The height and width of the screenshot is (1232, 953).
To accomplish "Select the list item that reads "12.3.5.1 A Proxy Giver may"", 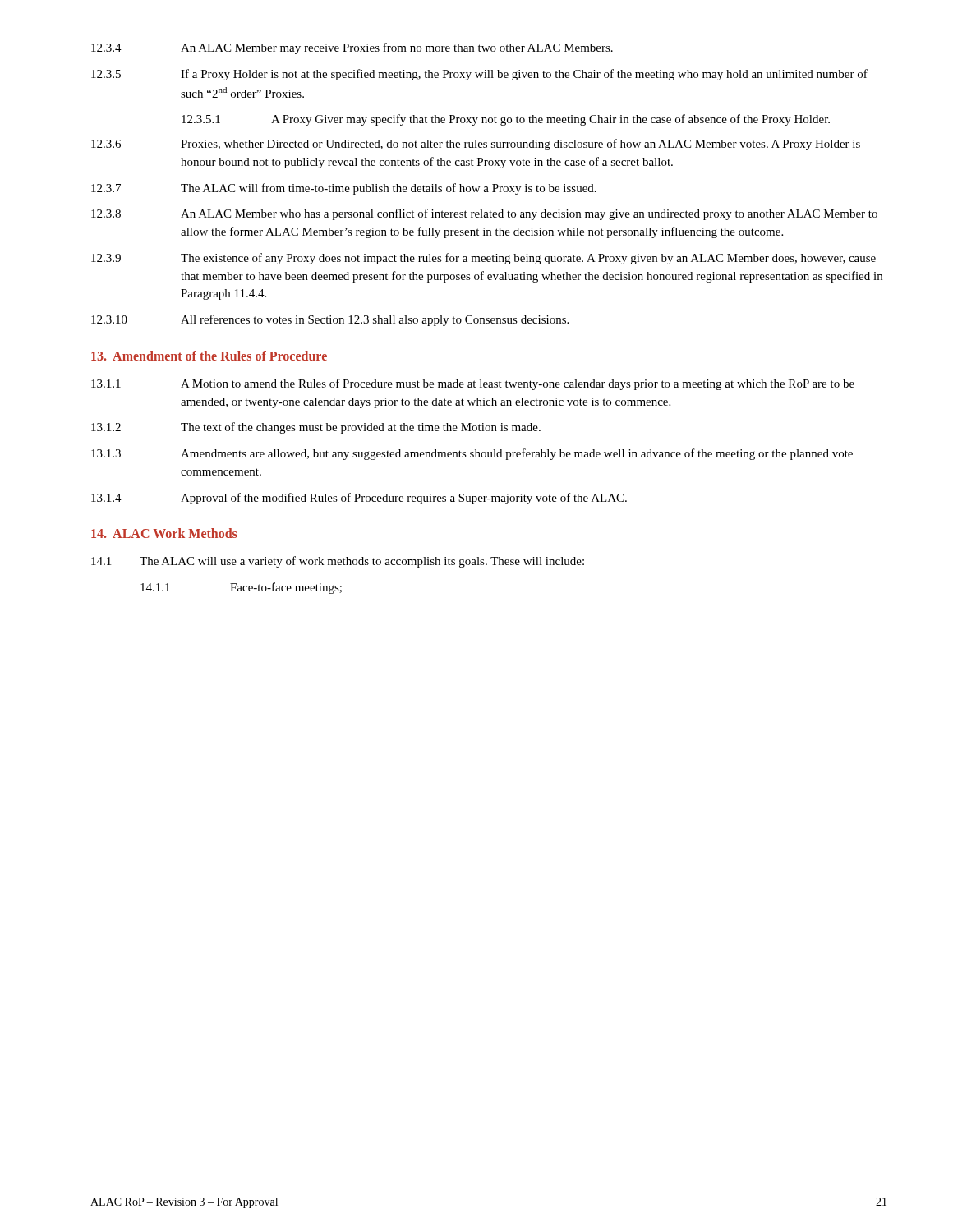I will click(534, 120).
